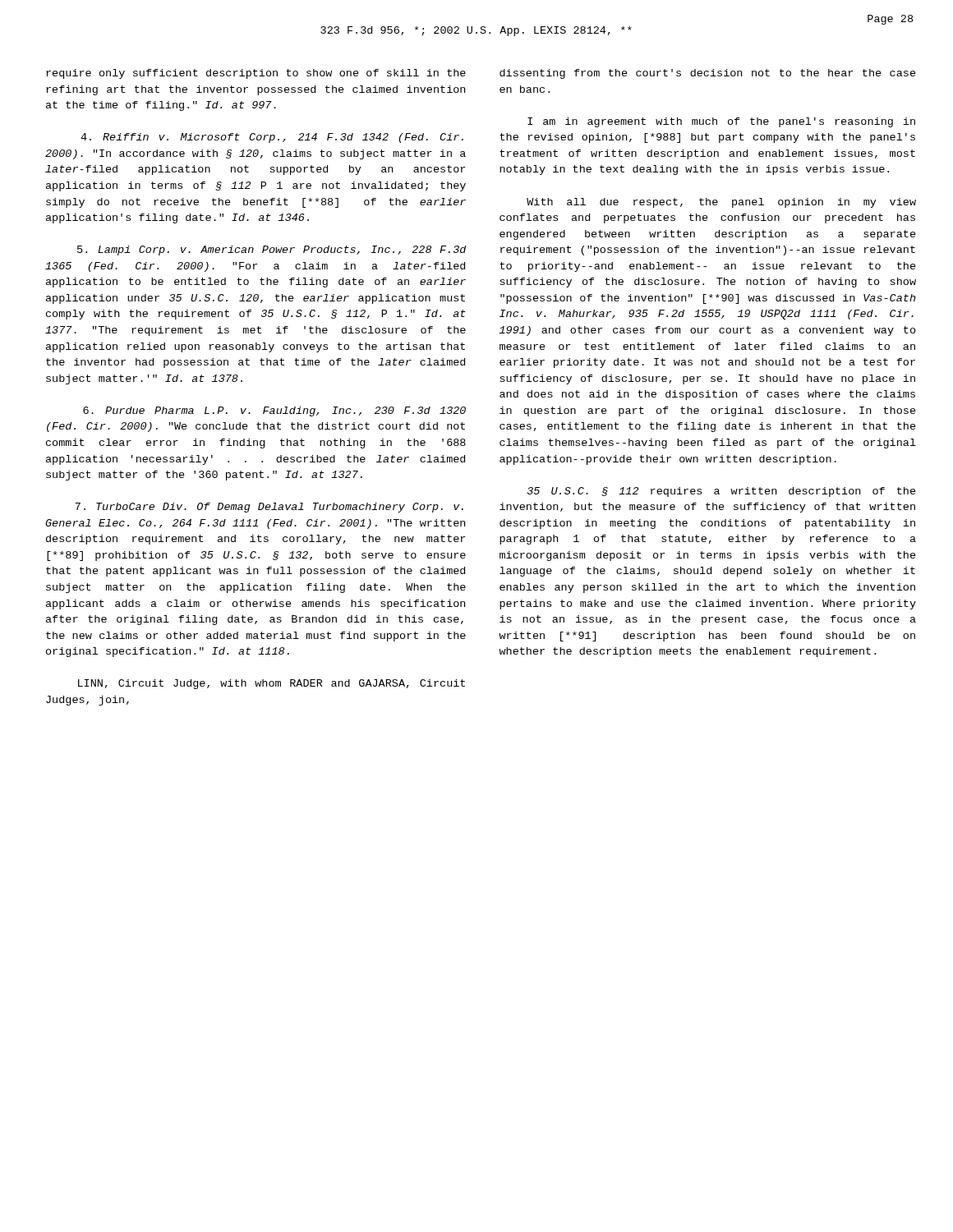The height and width of the screenshot is (1232, 953).
Task: Locate the text block that says "Purdue Pharma L.P. v. Faulding,"
Action: click(256, 443)
